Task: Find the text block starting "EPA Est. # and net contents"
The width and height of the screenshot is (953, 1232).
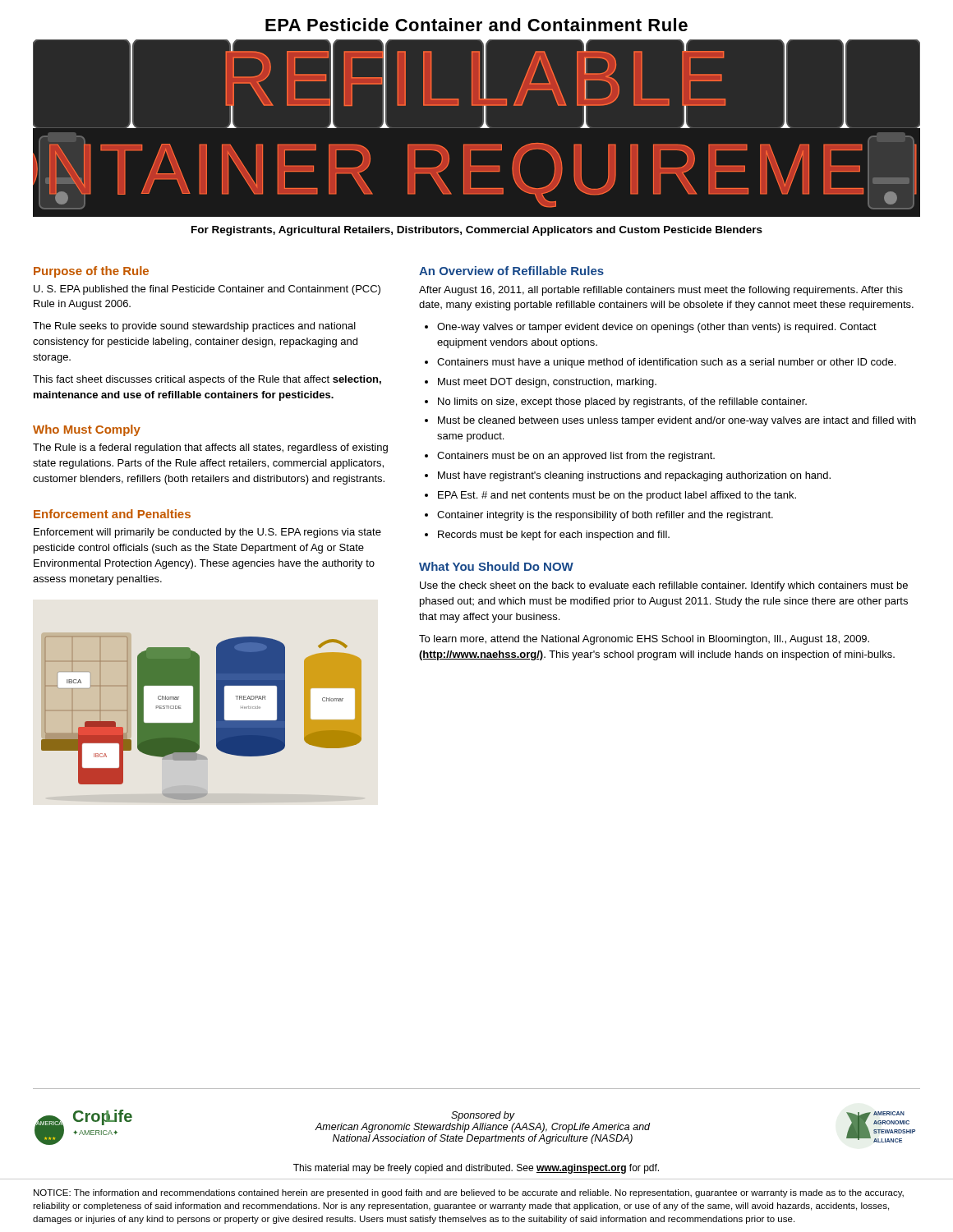Action: click(x=617, y=495)
